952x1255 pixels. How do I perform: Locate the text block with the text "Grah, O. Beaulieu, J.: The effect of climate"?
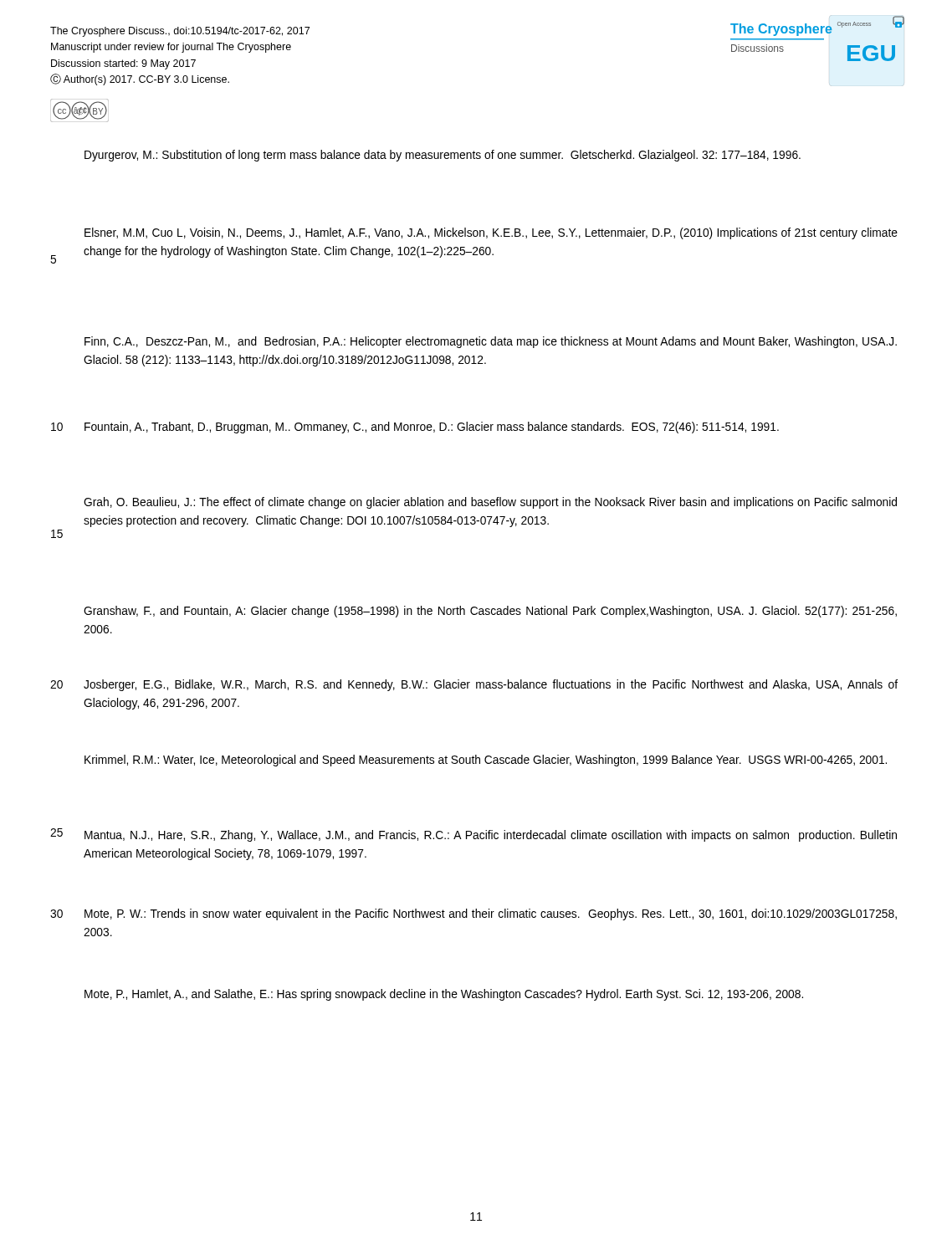pos(491,512)
